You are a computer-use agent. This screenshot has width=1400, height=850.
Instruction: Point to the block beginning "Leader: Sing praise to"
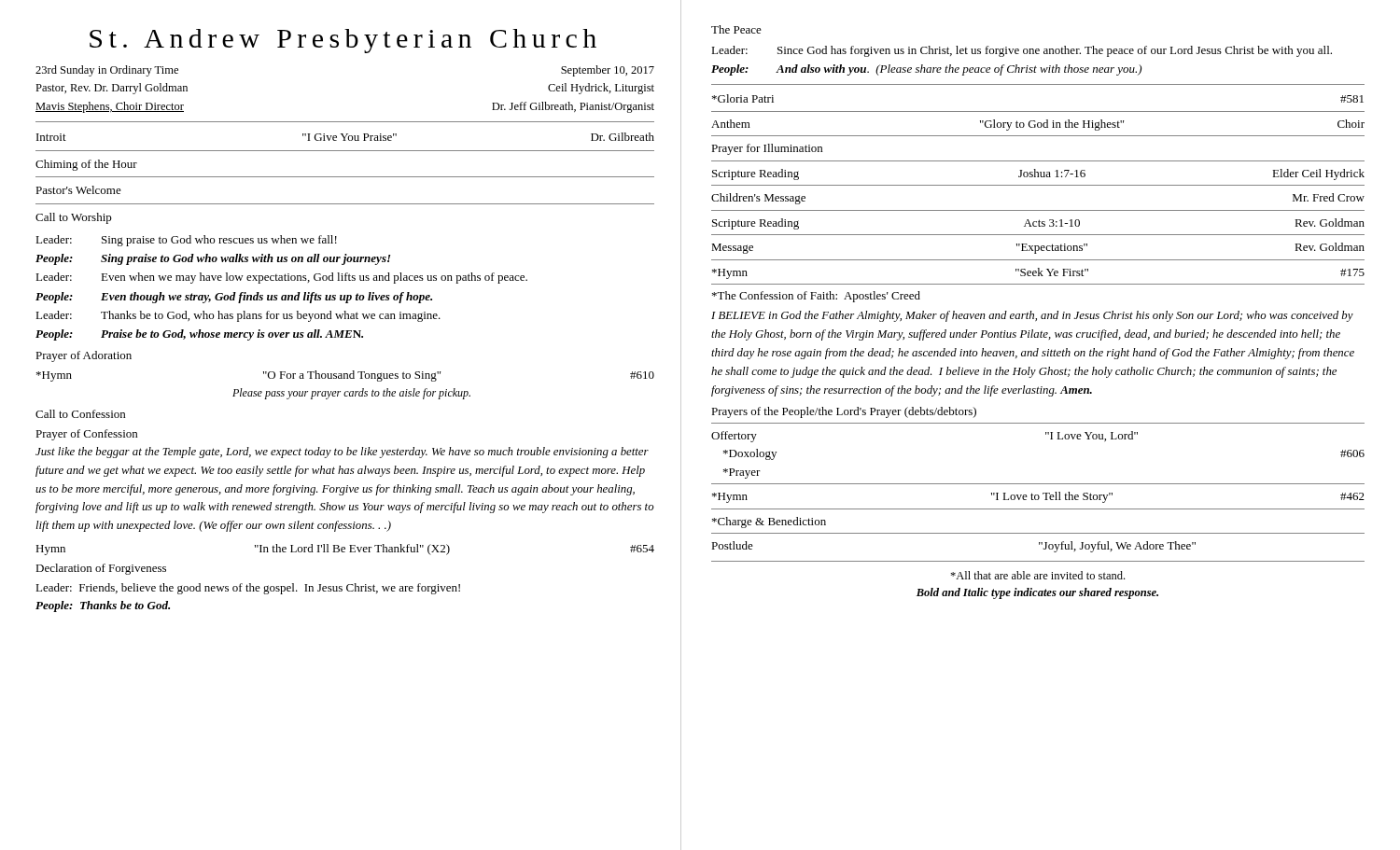[345, 287]
